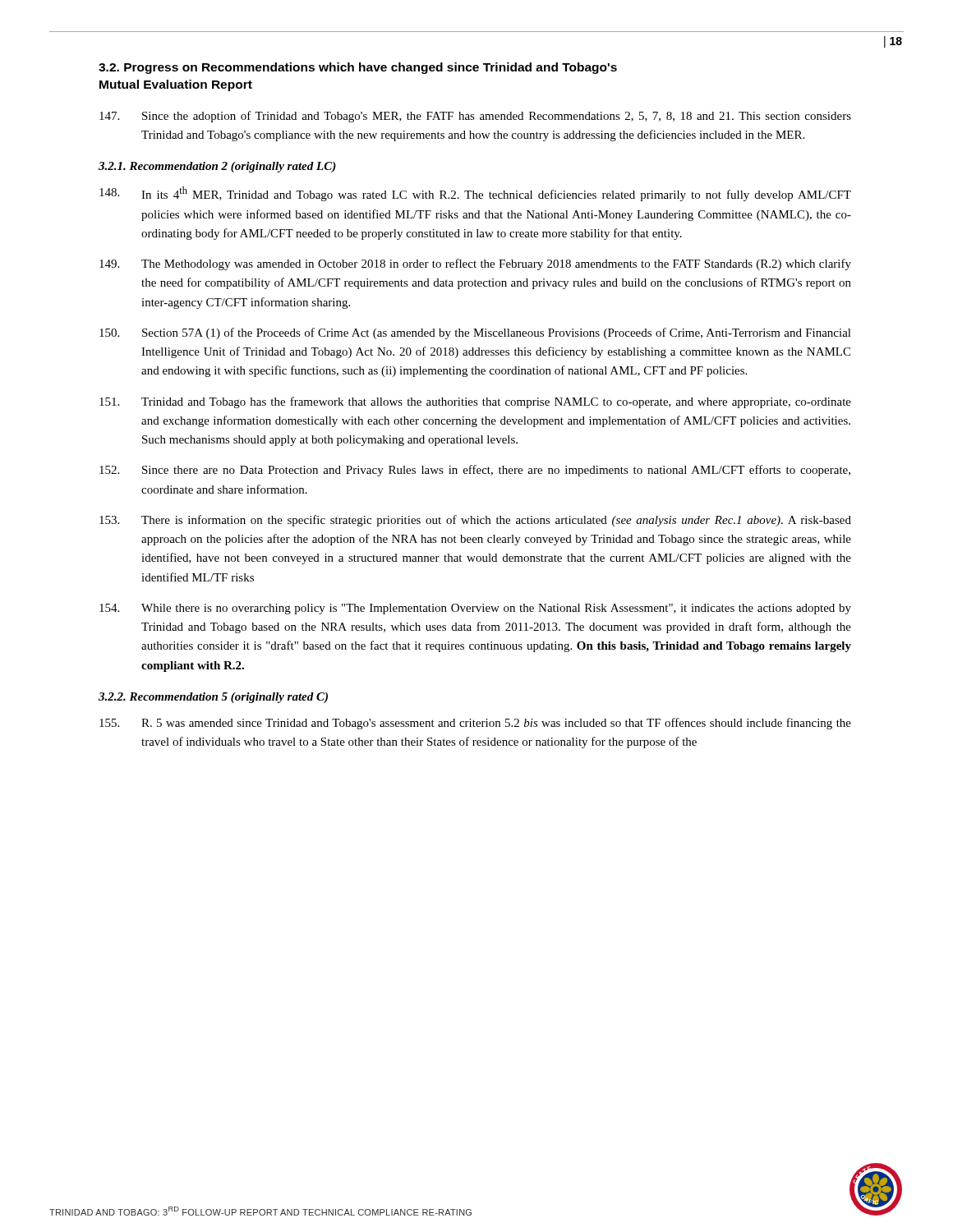Find the block on this page that starts "There is information on the specific"
The width and height of the screenshot is (953, 1232).
coord(475,549)
